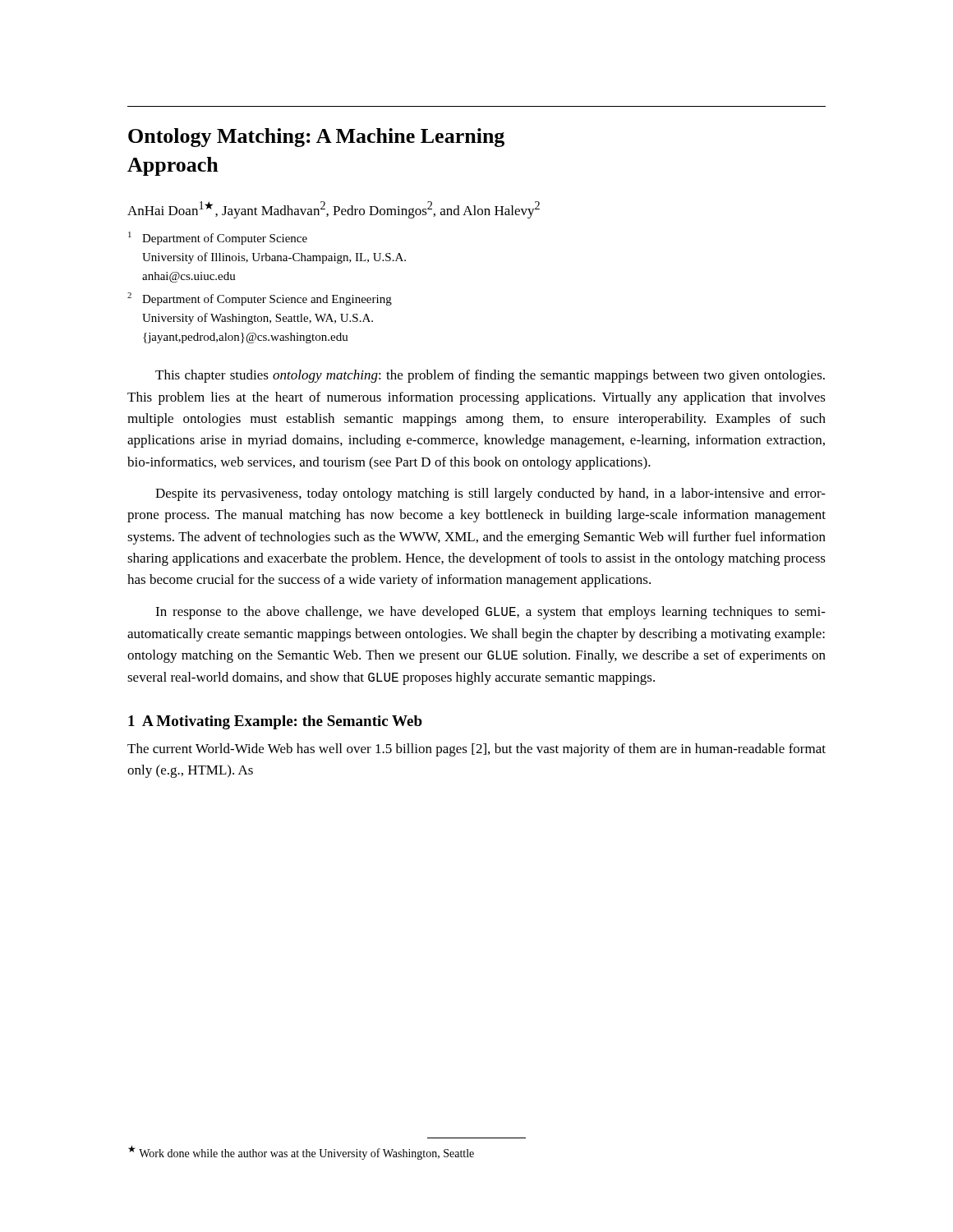Find the text block with the text "1 Department of Computer Science"
The width and height of the screenshot is (953, 1232).
[x=218, y=238]
